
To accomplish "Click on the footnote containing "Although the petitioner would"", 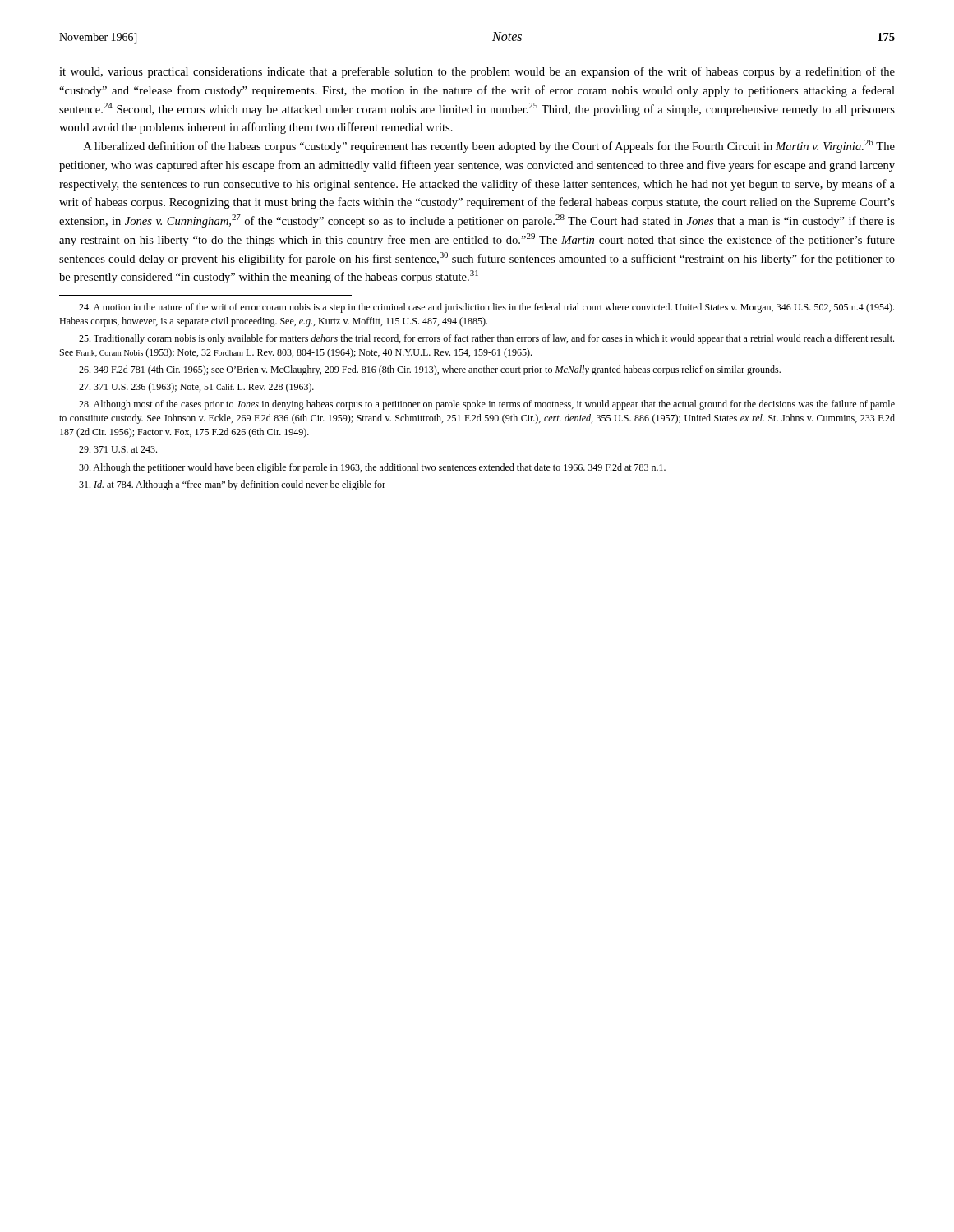I will tap(372, 467).
